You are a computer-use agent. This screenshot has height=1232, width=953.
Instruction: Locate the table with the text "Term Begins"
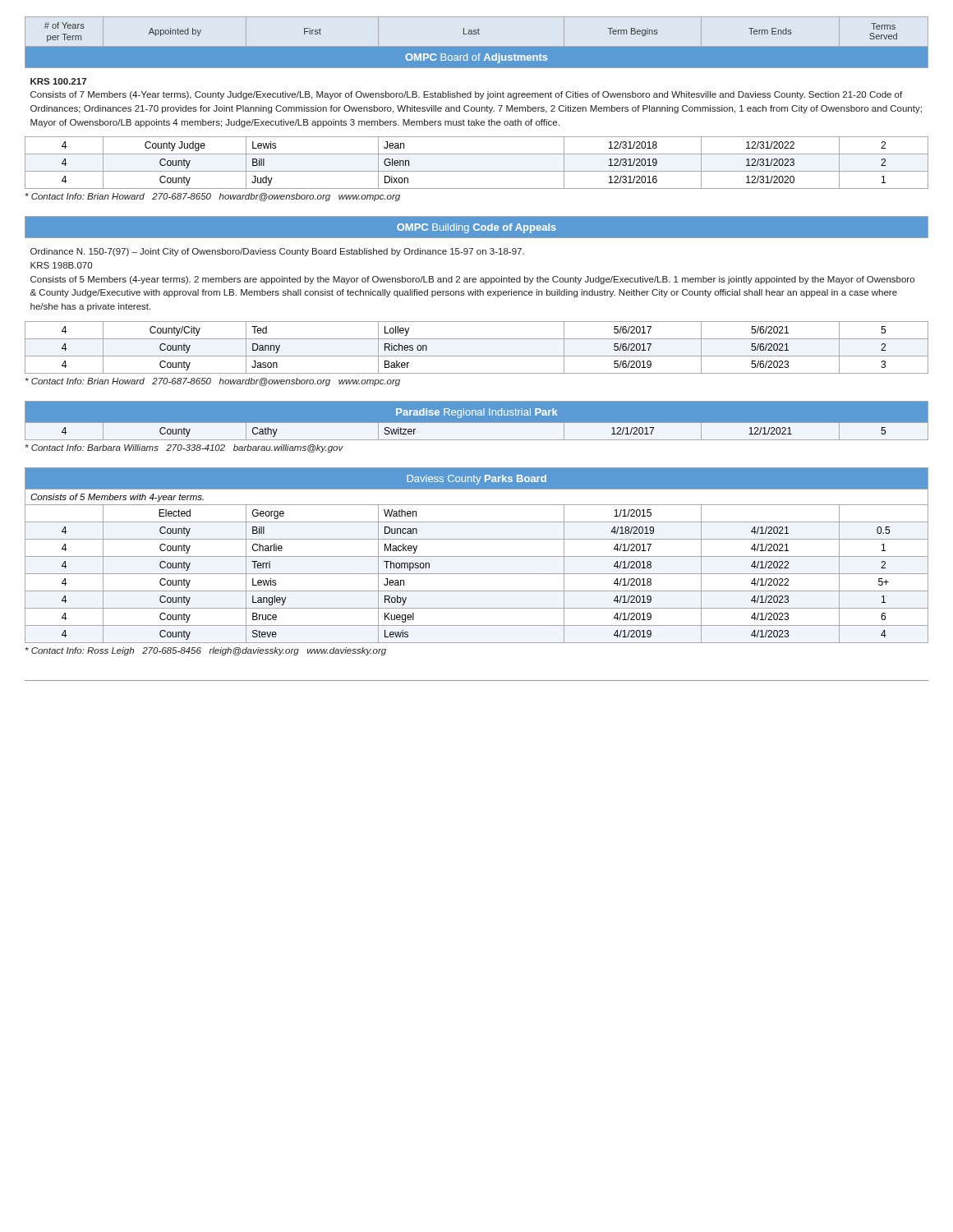pos(476,109)
